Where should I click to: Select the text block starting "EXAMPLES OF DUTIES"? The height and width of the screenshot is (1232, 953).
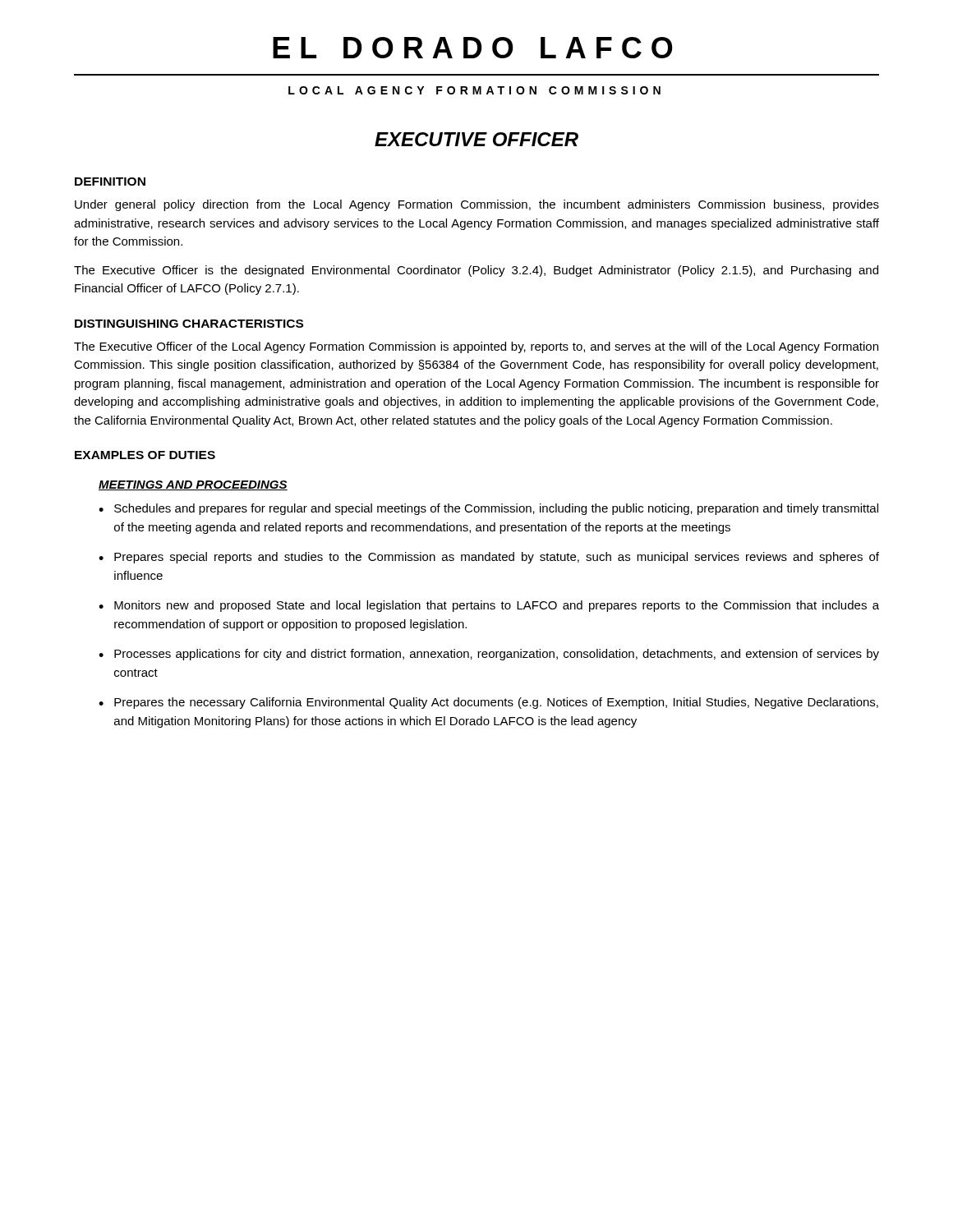tap(145, 455)
